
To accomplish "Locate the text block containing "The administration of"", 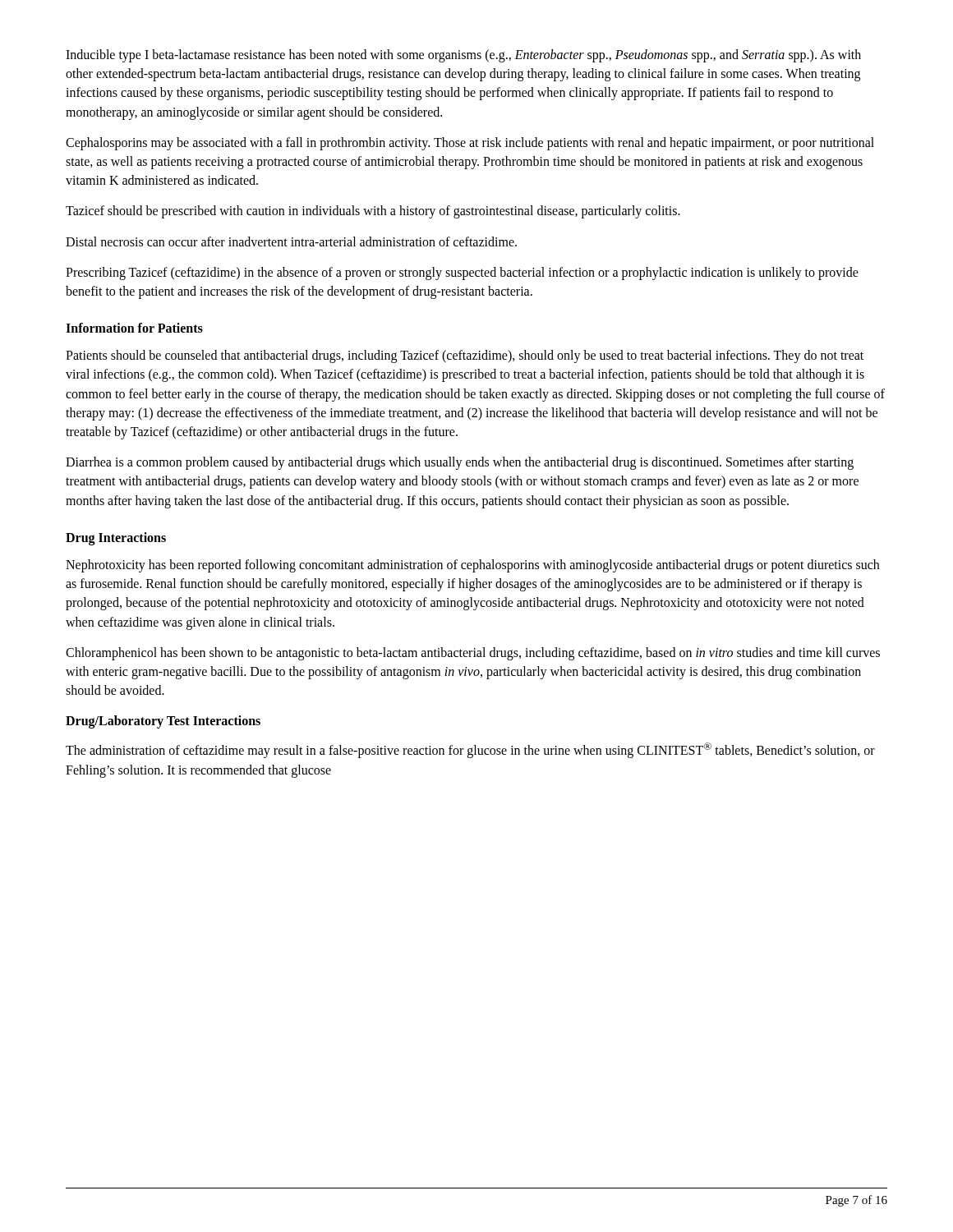I will pos(470,759).
